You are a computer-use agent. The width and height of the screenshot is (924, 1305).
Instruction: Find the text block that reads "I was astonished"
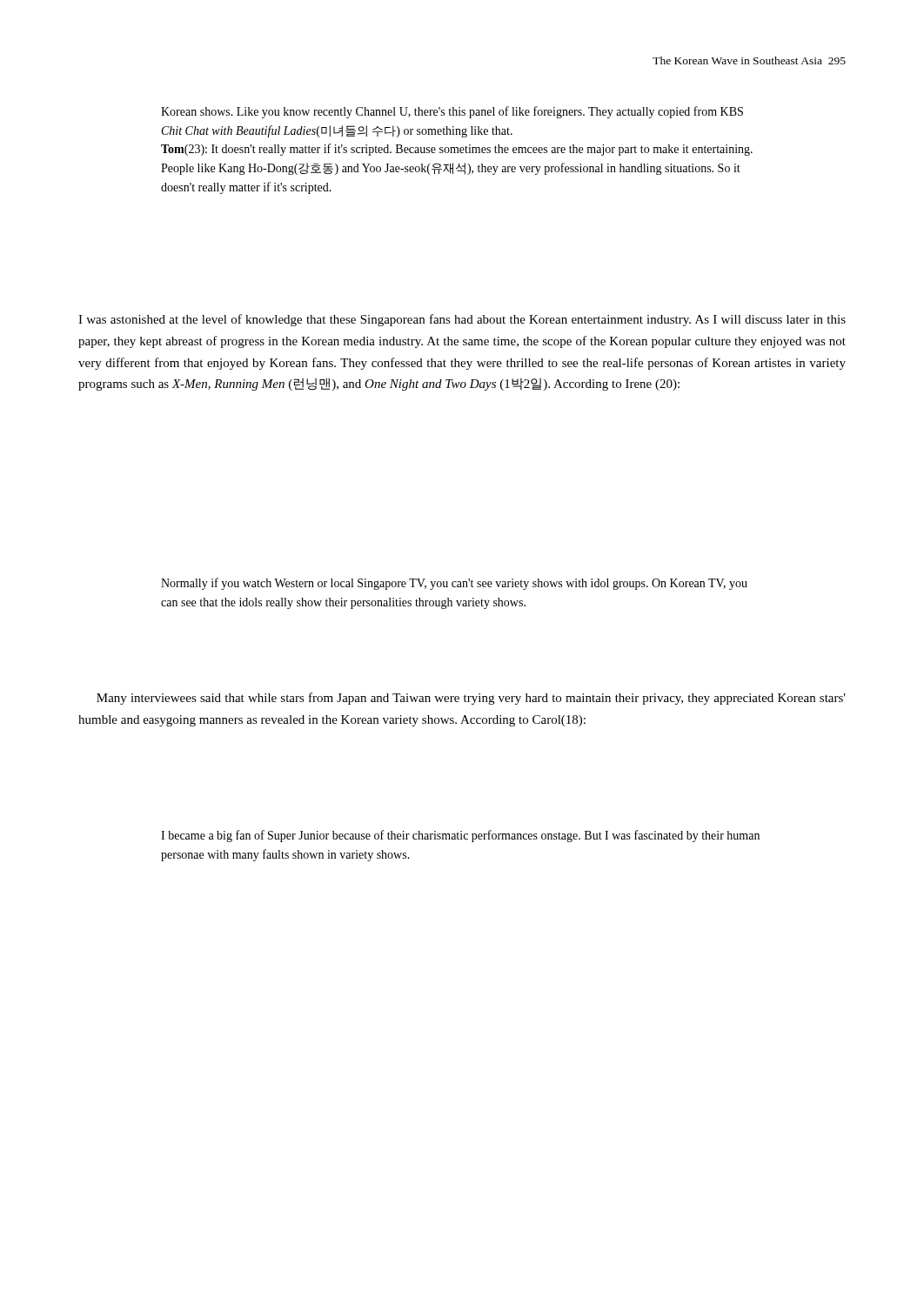(x=462, y=352)
